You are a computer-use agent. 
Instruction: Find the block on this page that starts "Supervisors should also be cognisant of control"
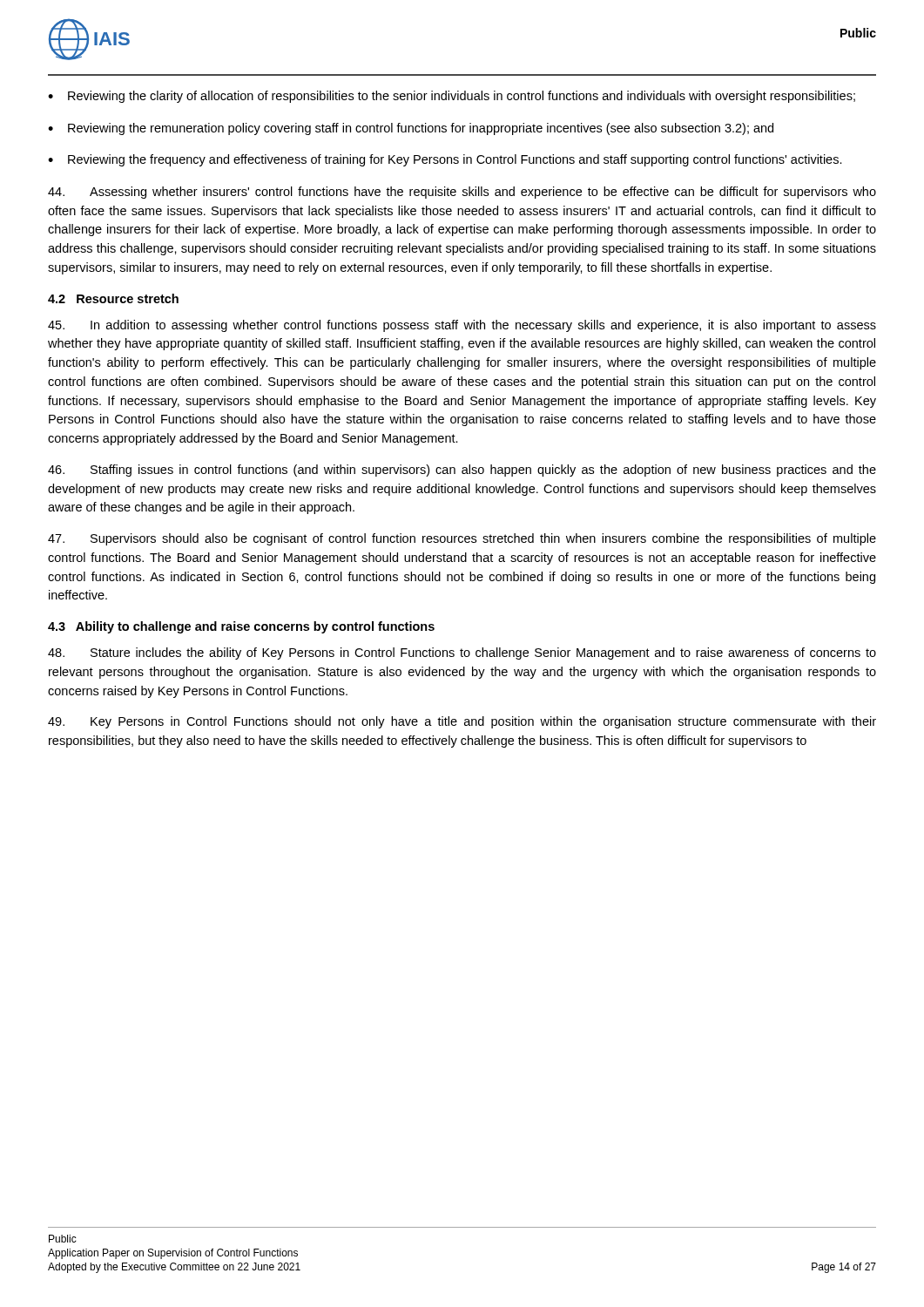(462, 566)
